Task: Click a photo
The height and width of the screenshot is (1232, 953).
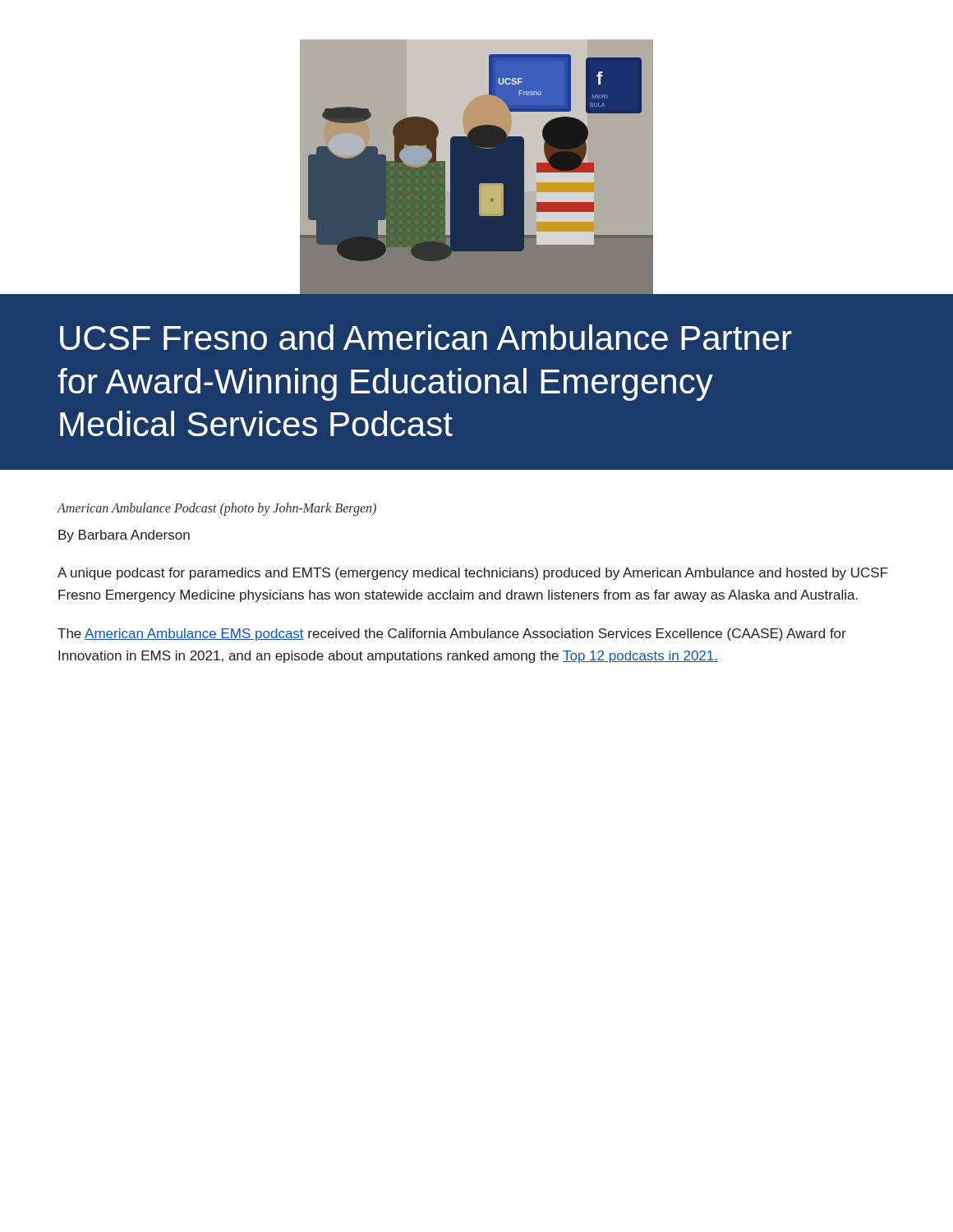Action: 476,147
